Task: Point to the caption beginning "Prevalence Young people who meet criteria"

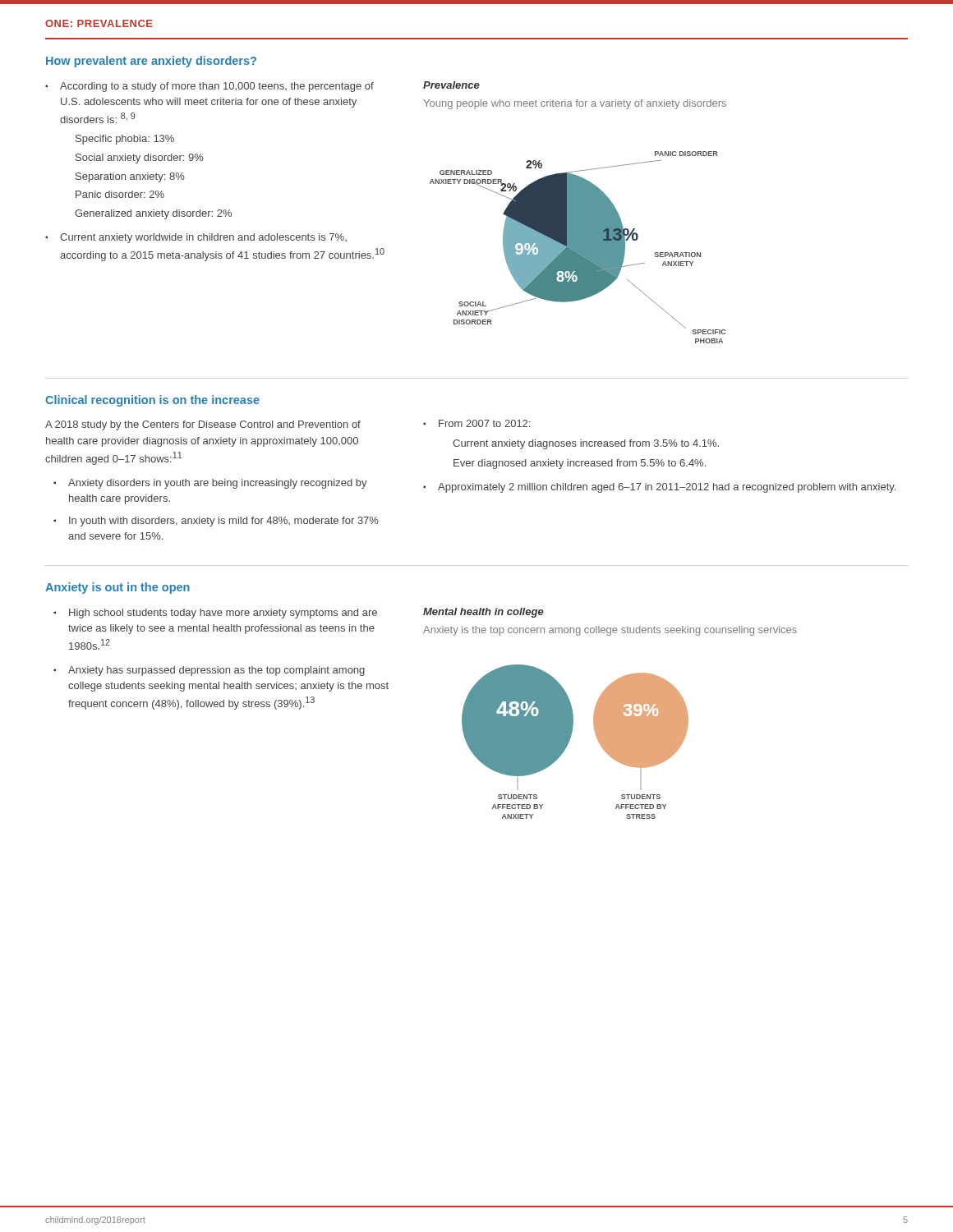Action: pos(665,95)
